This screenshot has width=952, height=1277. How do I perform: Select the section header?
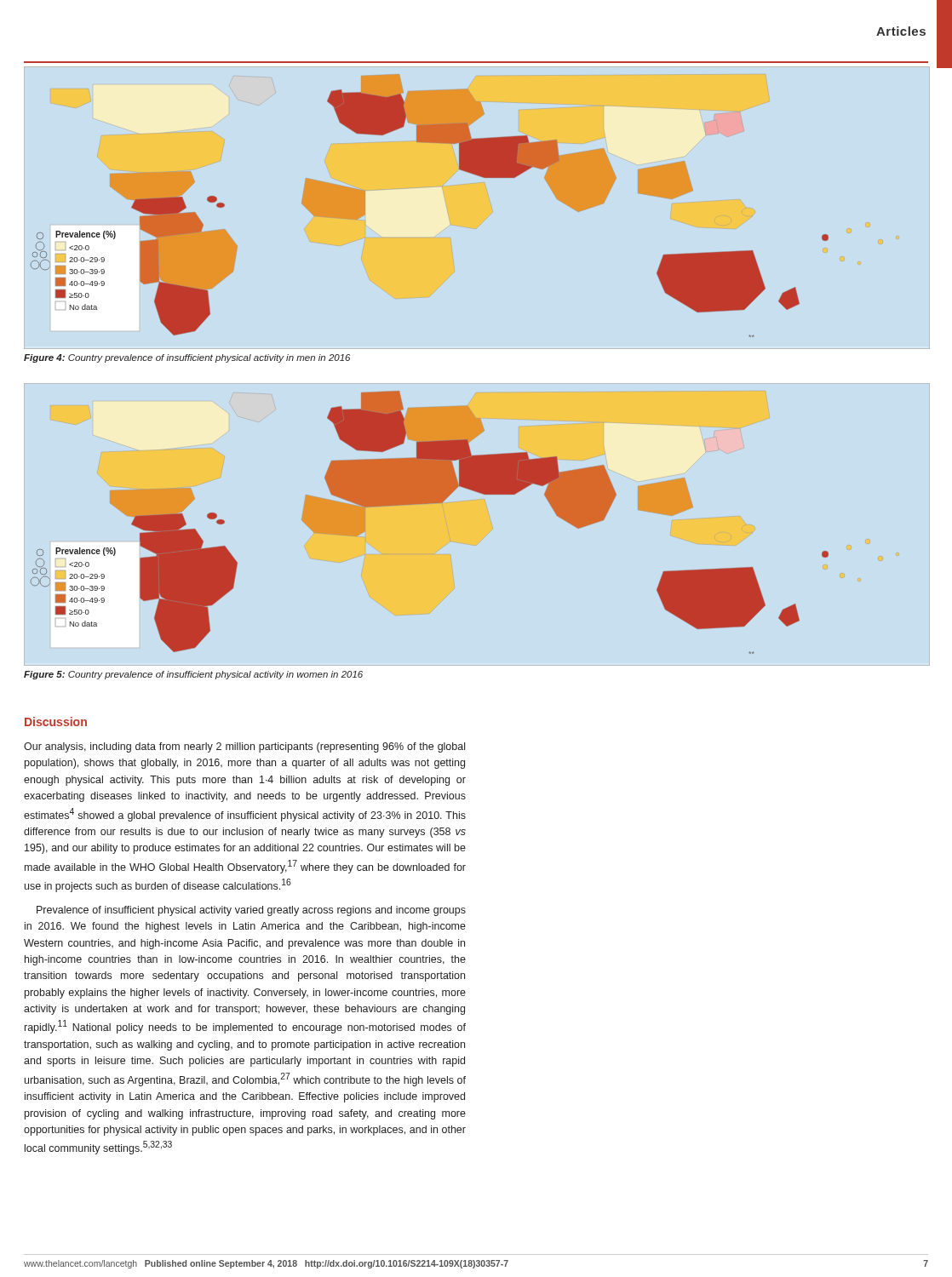tap(56, 722)
